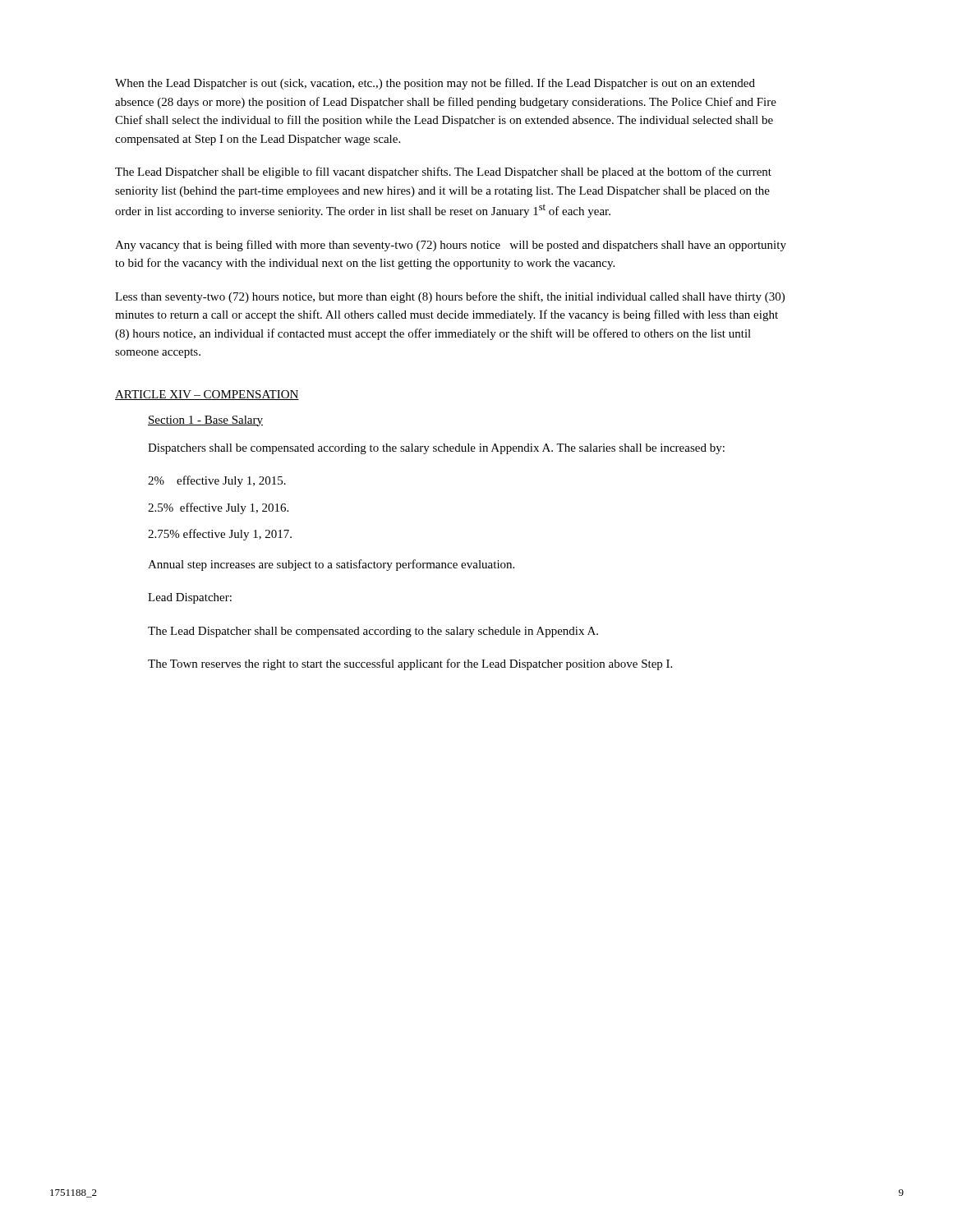Navigate to the region starting "The Lead Dispatcher shall be eligible to fill"
953x1232 pixels.
443,191
